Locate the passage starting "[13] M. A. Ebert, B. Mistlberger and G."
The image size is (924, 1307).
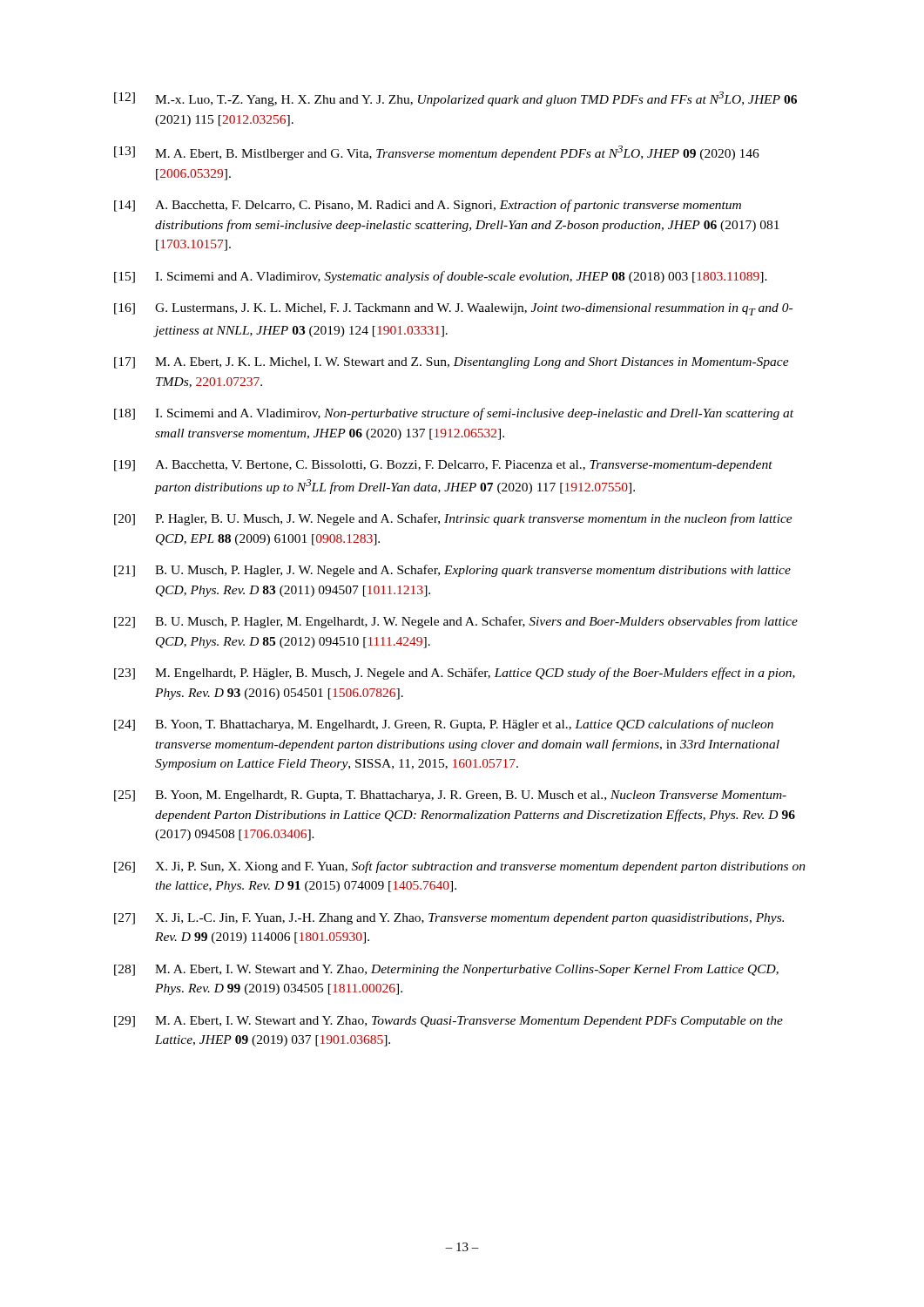click(462, 162)
